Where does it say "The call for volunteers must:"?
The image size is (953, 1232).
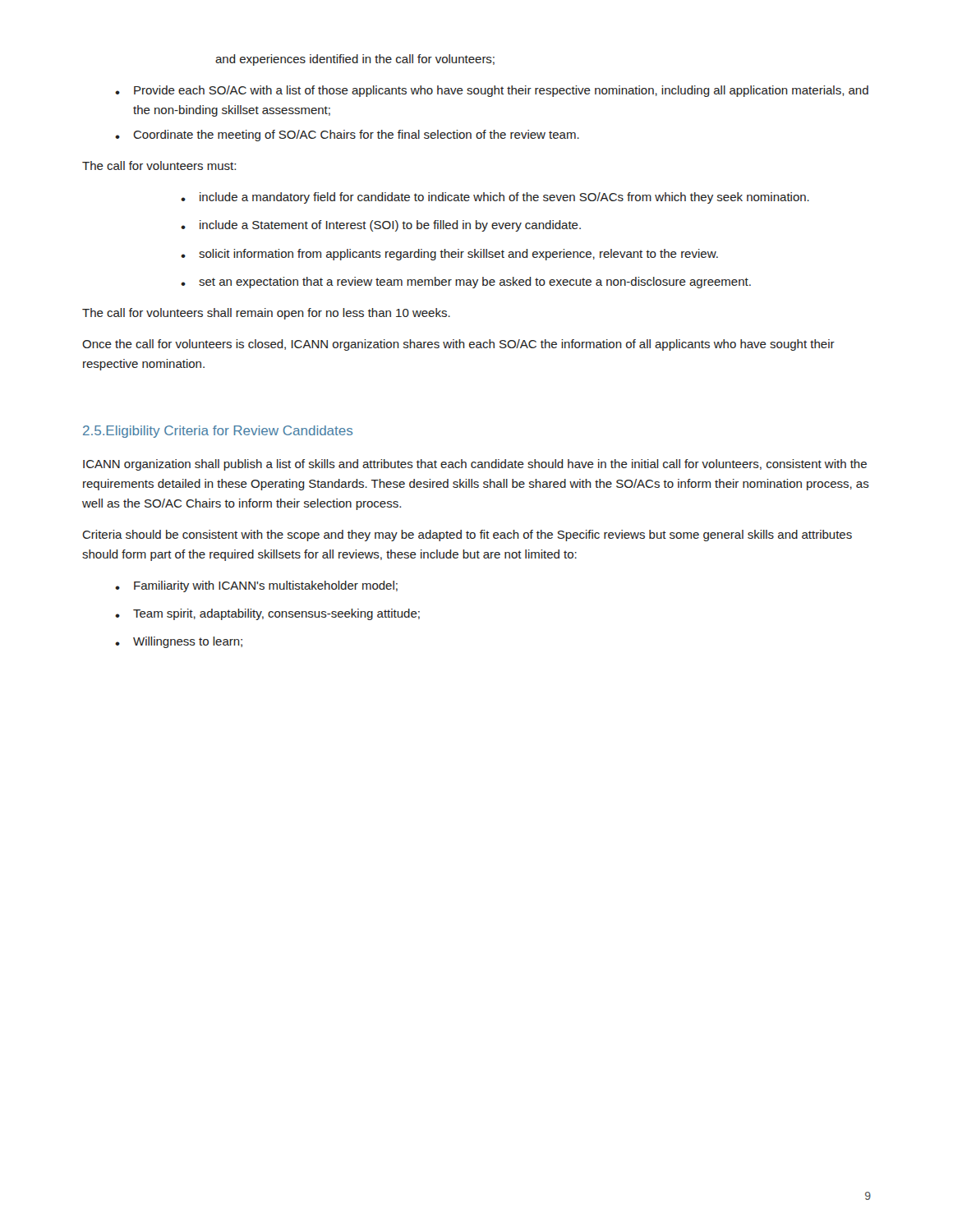(160, 166)
